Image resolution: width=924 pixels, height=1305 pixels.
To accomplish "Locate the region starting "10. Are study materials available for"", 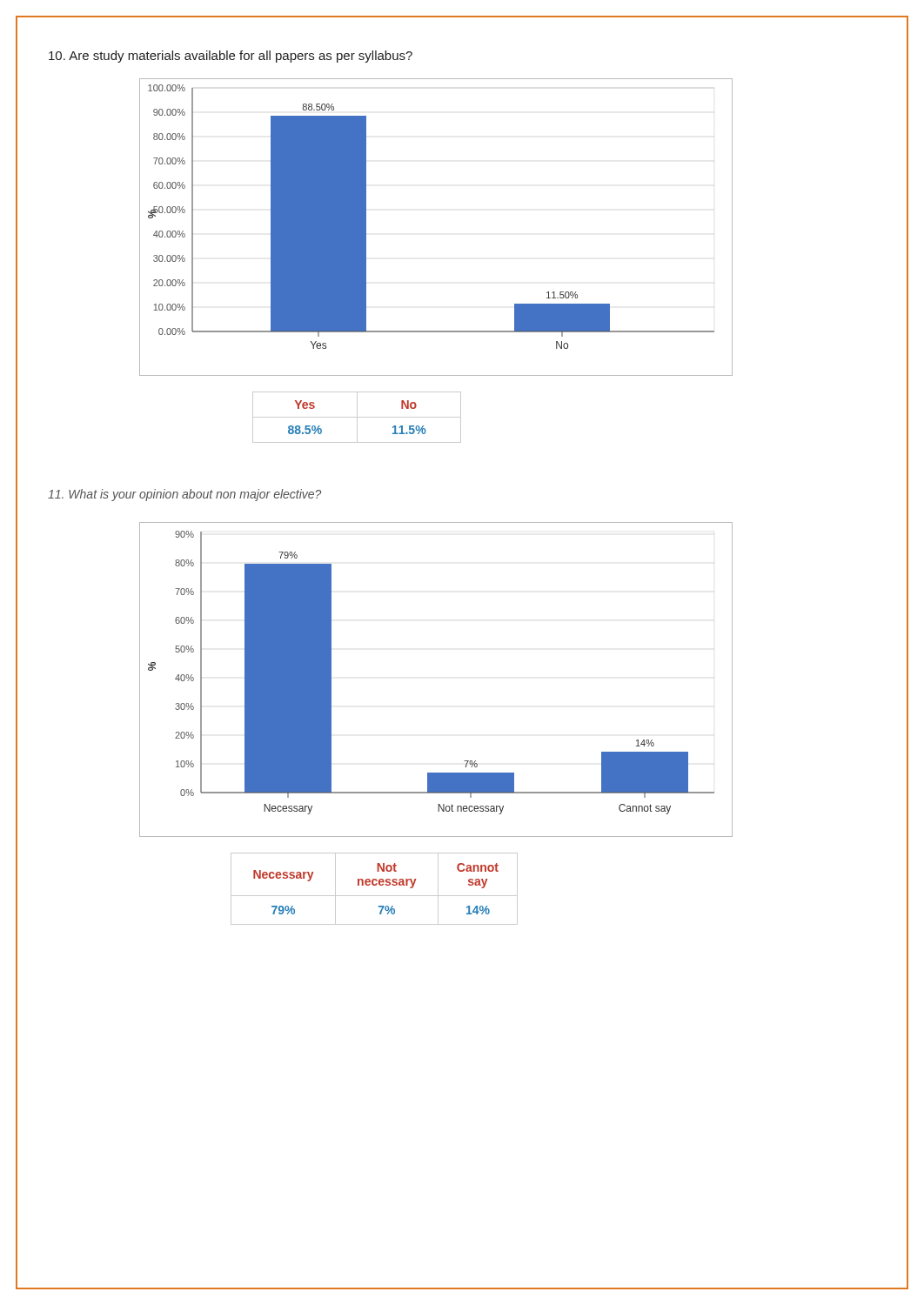I will tap(230, 55).
